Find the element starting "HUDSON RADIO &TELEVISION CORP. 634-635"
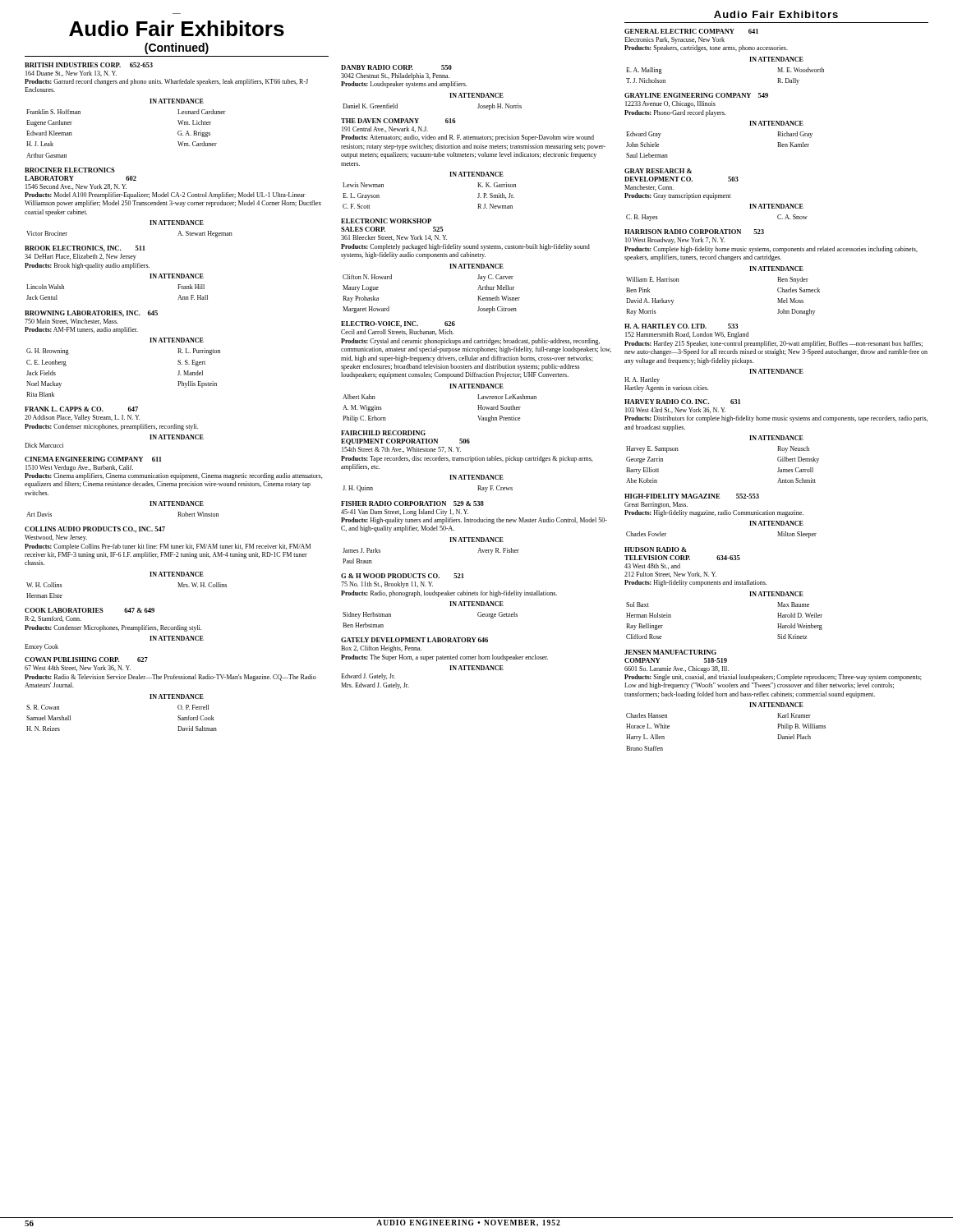 pyautogui.click(x=682, y=553)
